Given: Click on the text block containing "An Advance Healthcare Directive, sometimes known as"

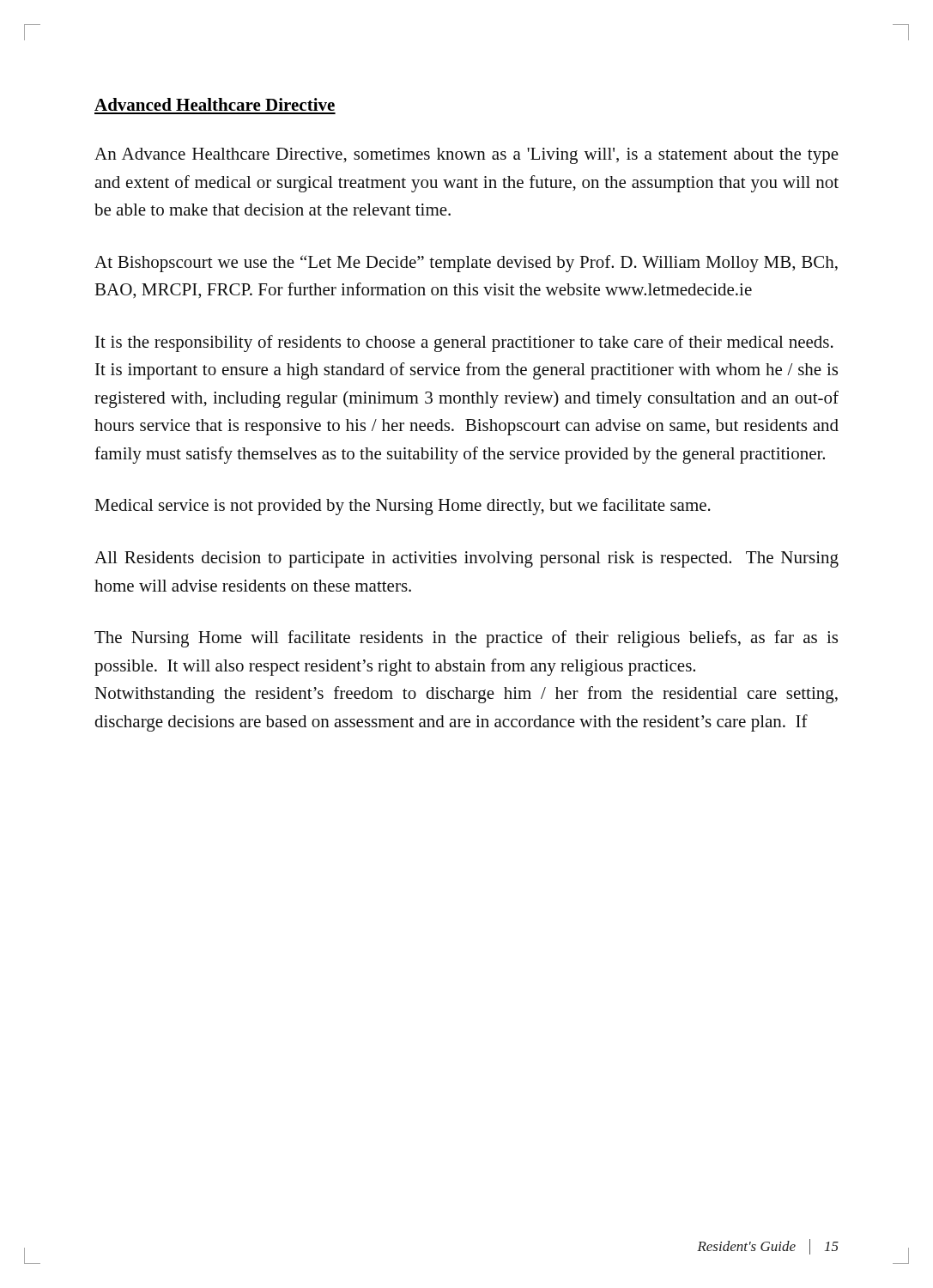Looking at the screenshot, I should click(x=466, y=182).
